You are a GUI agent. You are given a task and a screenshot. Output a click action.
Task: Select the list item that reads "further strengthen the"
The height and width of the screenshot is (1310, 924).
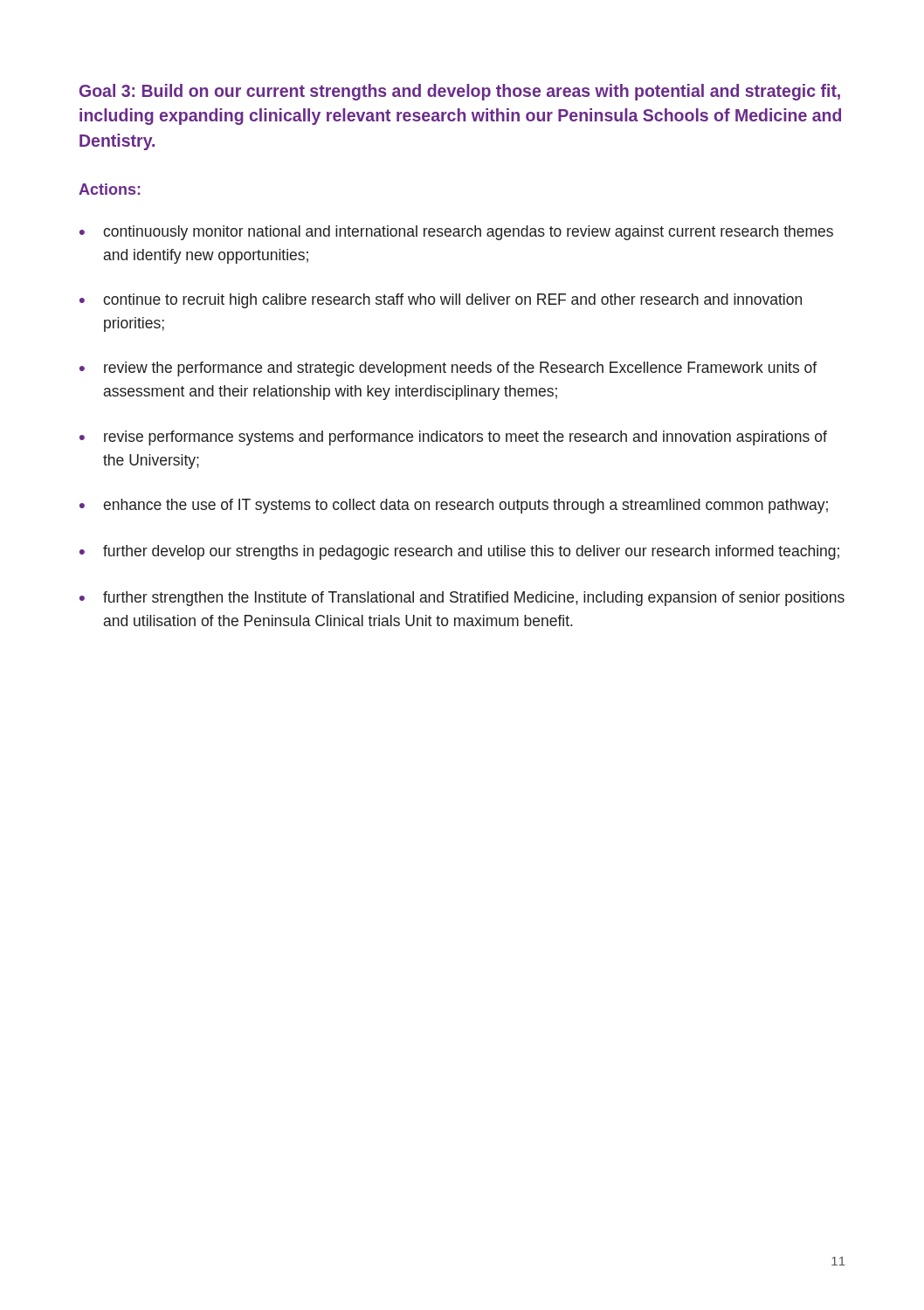click(x=462, y=610)
